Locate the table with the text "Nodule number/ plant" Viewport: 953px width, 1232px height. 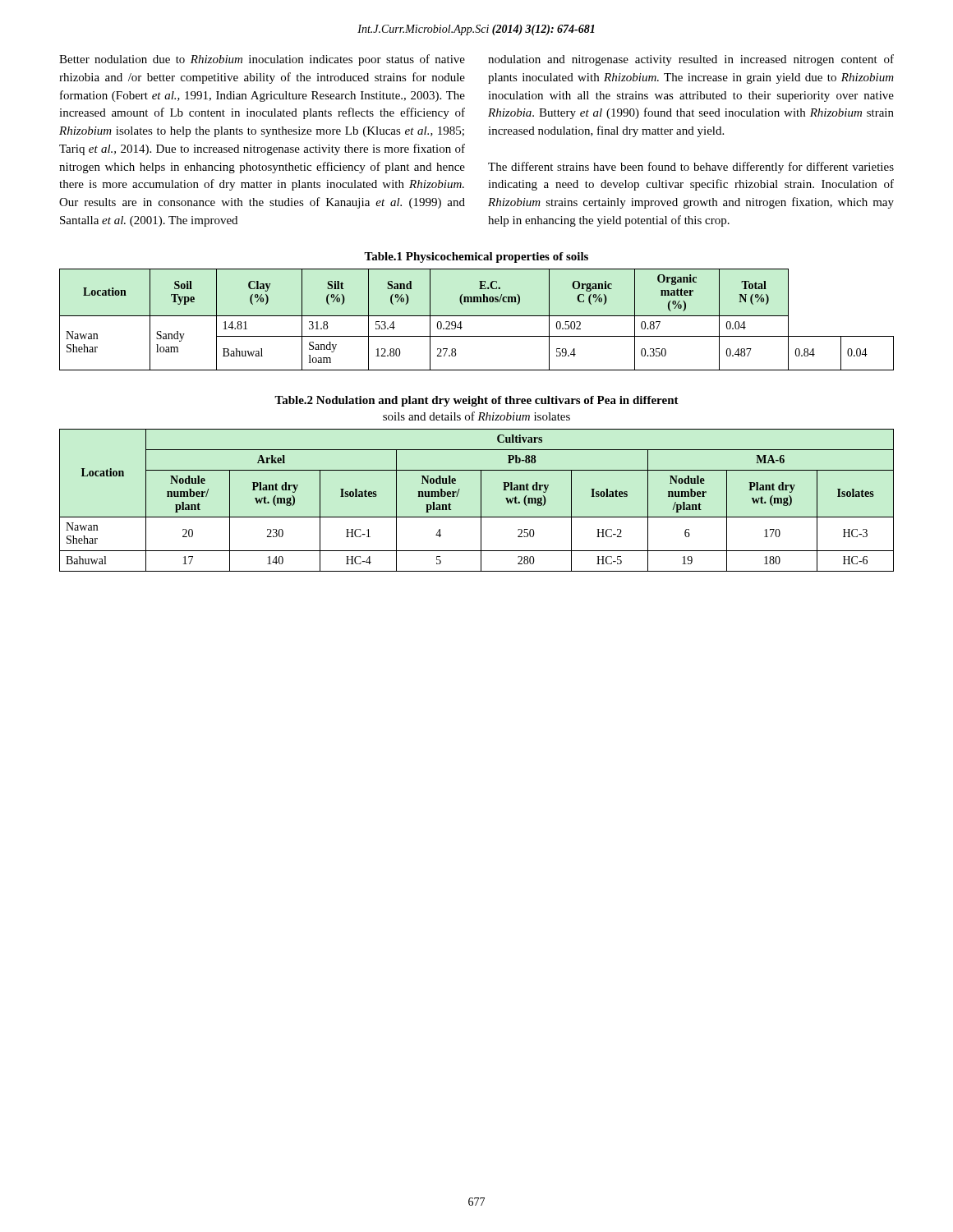(476, 482)
